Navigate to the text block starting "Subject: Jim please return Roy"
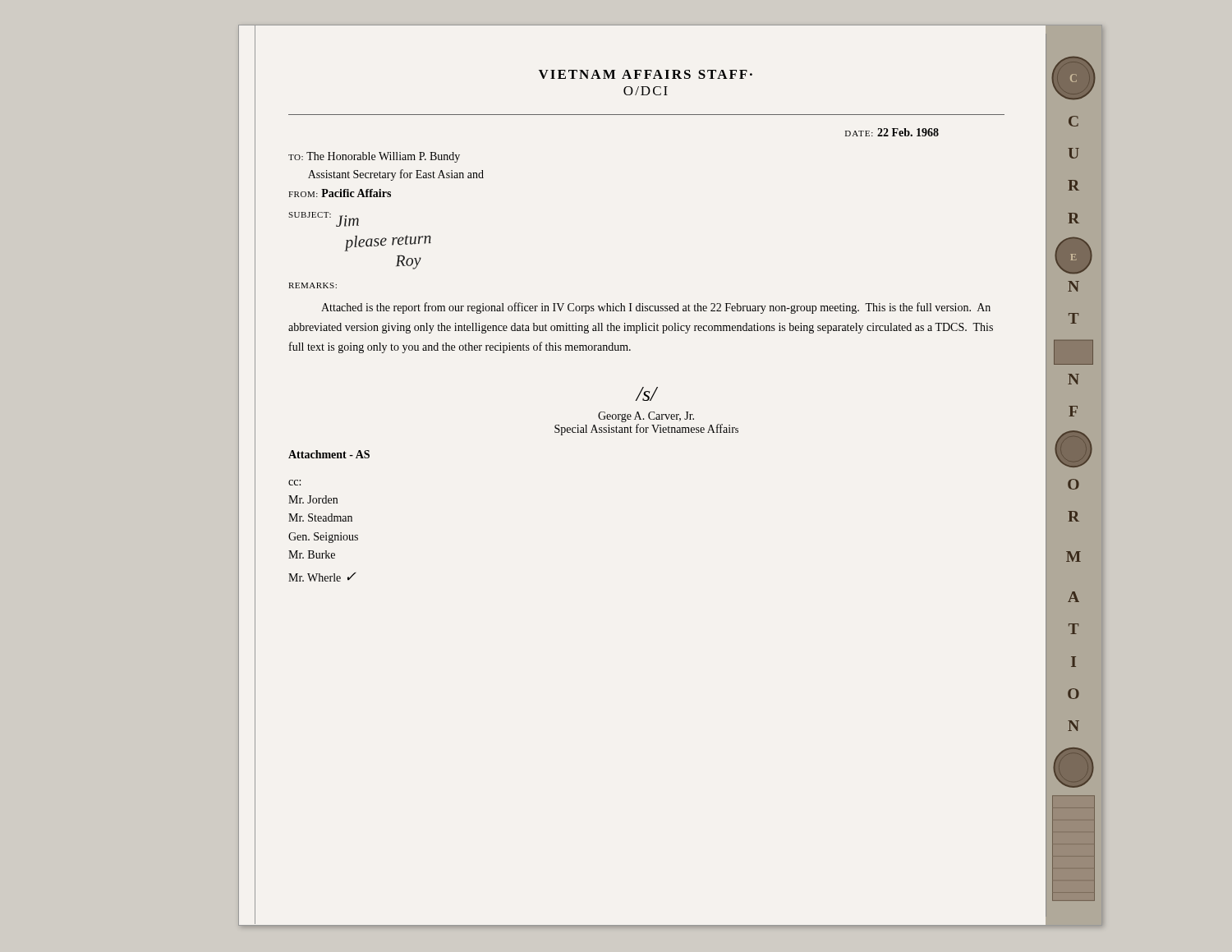 (361, 240)
